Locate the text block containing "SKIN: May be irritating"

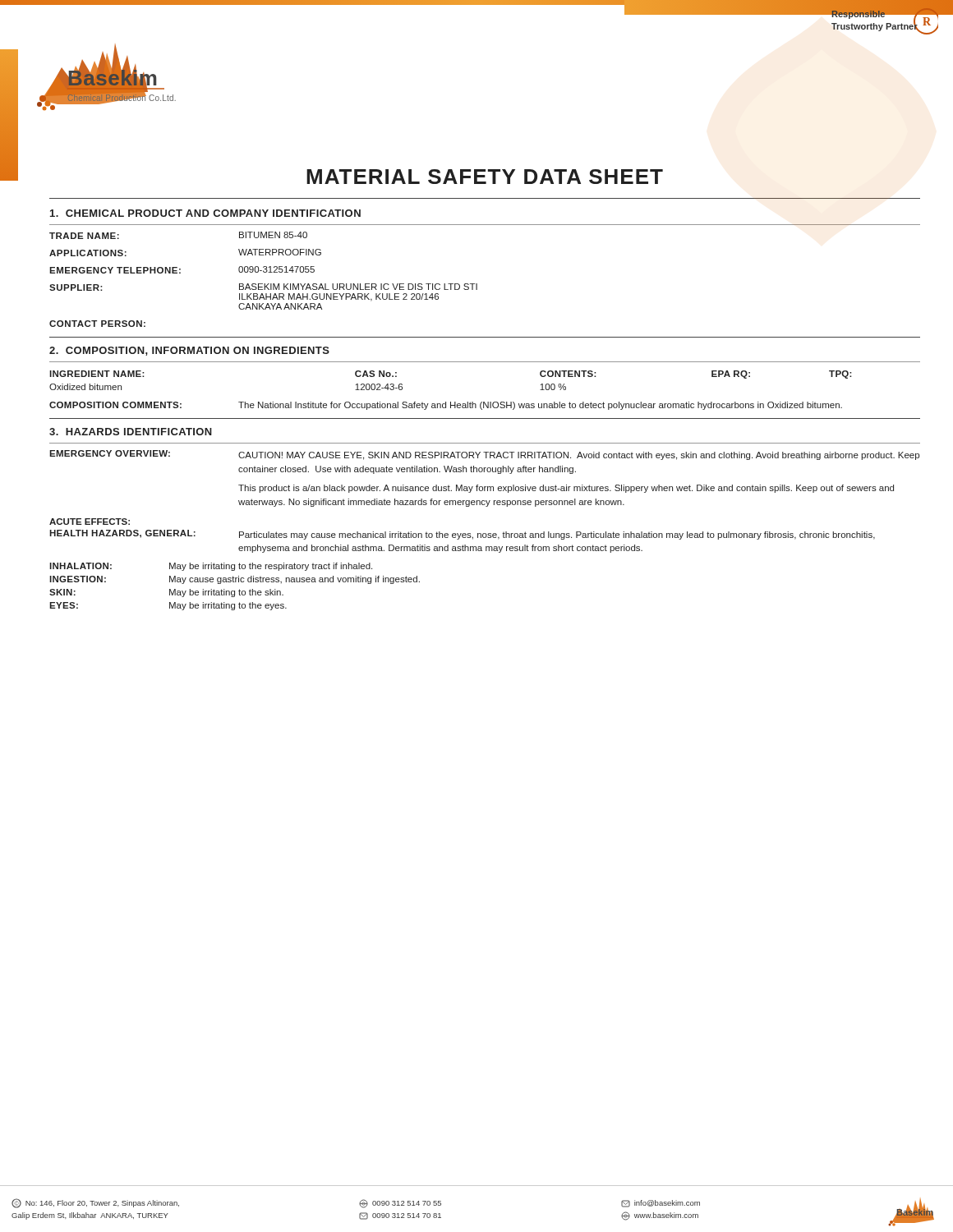point(166,593)
